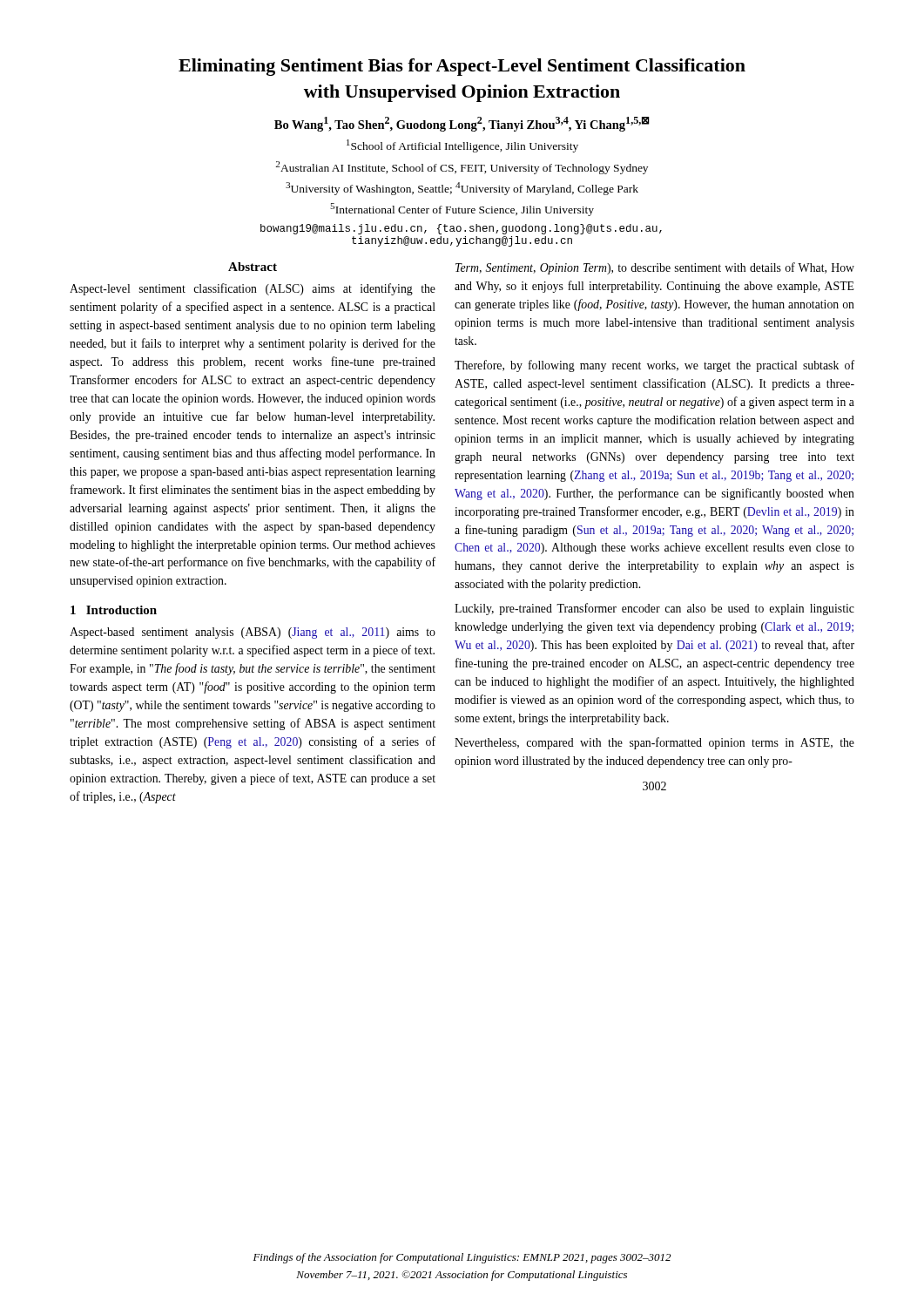Find the block on this page that starts "Aspect-based sentiment analysis (ABSA) (Jiang"

[253, 715]
